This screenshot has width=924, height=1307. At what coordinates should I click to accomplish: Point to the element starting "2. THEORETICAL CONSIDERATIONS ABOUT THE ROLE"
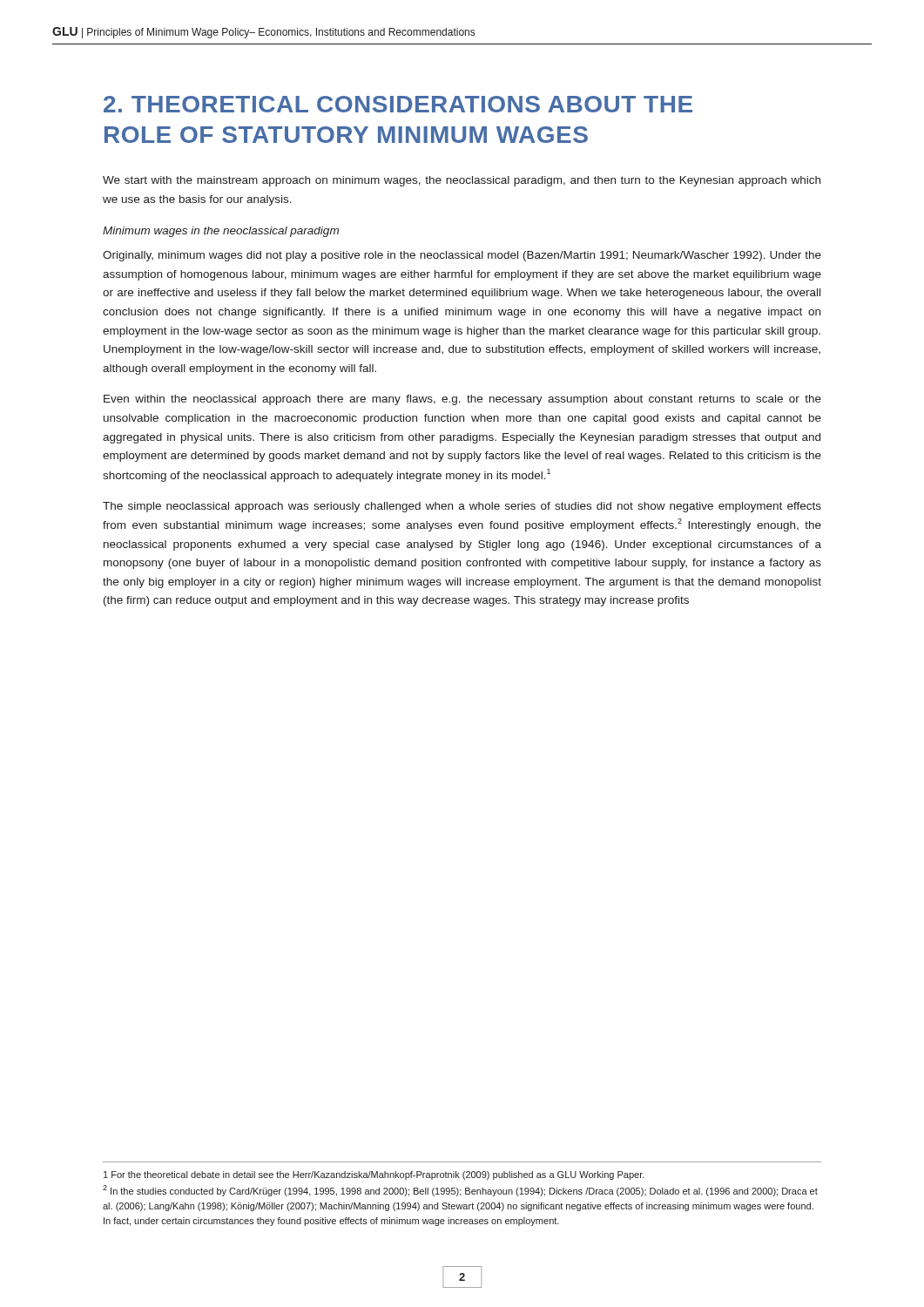coord(462,119)
